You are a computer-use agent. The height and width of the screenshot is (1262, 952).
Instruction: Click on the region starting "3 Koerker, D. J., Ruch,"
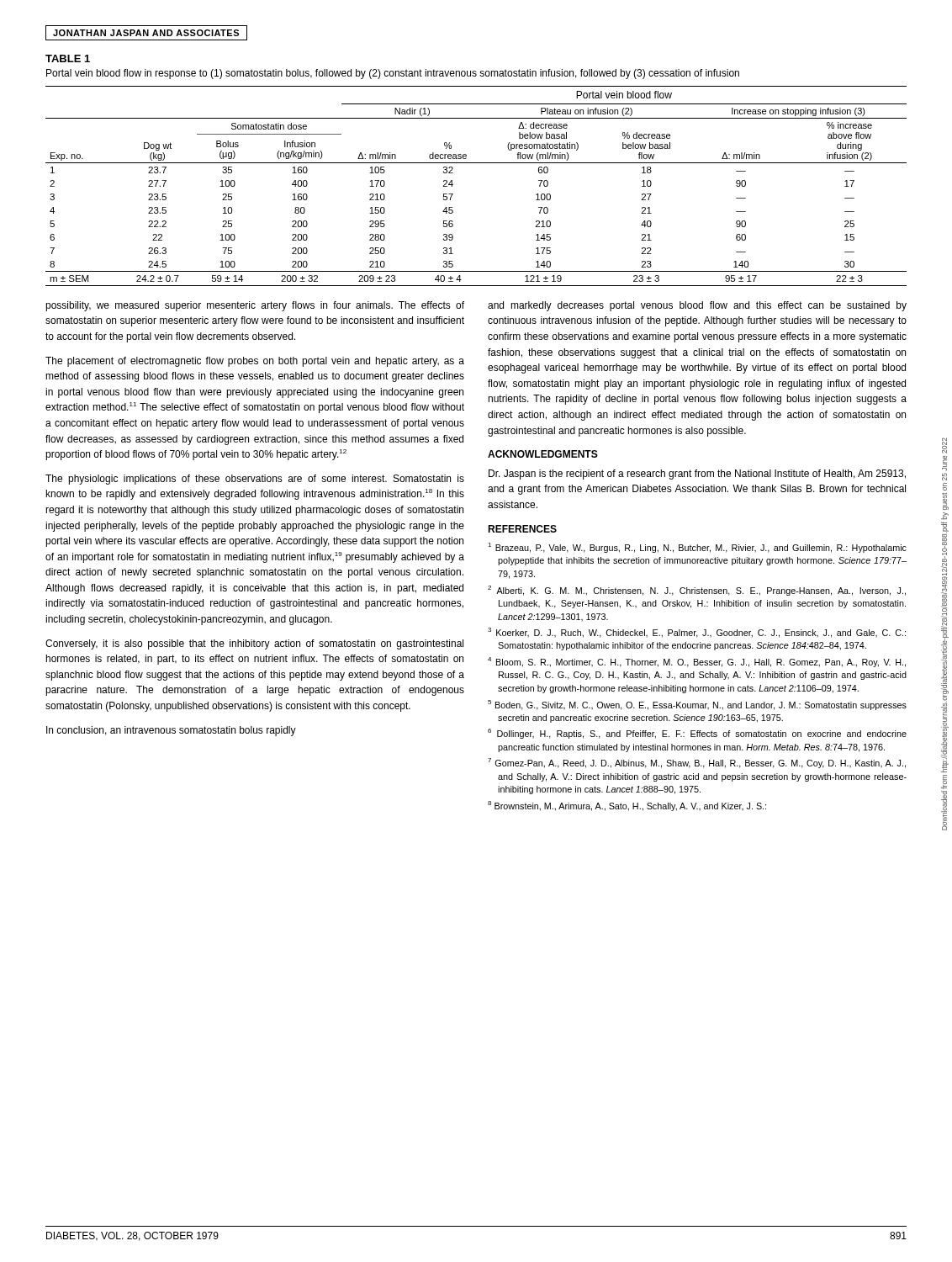click(x=697, y=638)
